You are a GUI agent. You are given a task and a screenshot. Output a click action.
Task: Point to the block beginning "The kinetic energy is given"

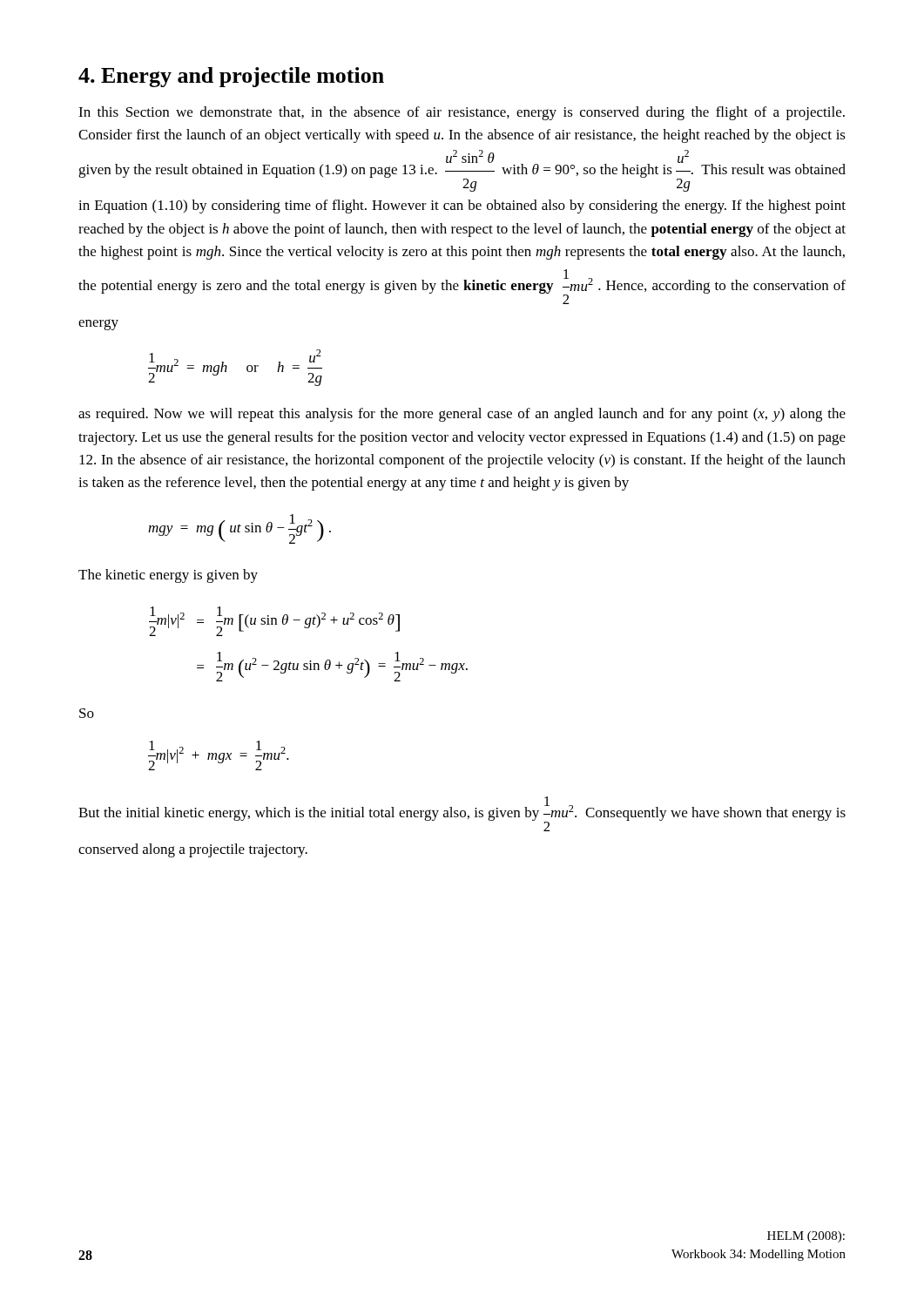[x=168, y=574]
